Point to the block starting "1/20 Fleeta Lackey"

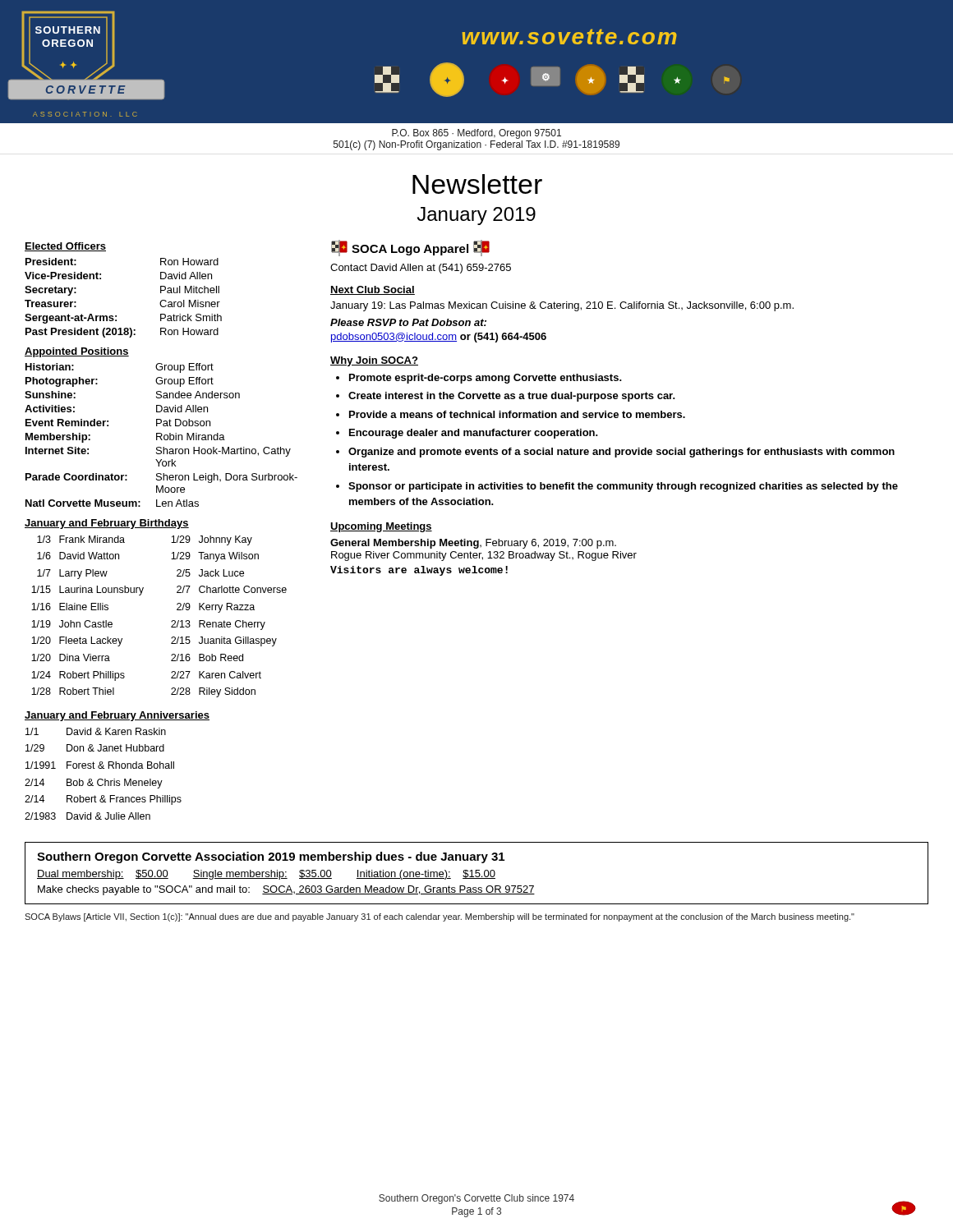(74, 641)
